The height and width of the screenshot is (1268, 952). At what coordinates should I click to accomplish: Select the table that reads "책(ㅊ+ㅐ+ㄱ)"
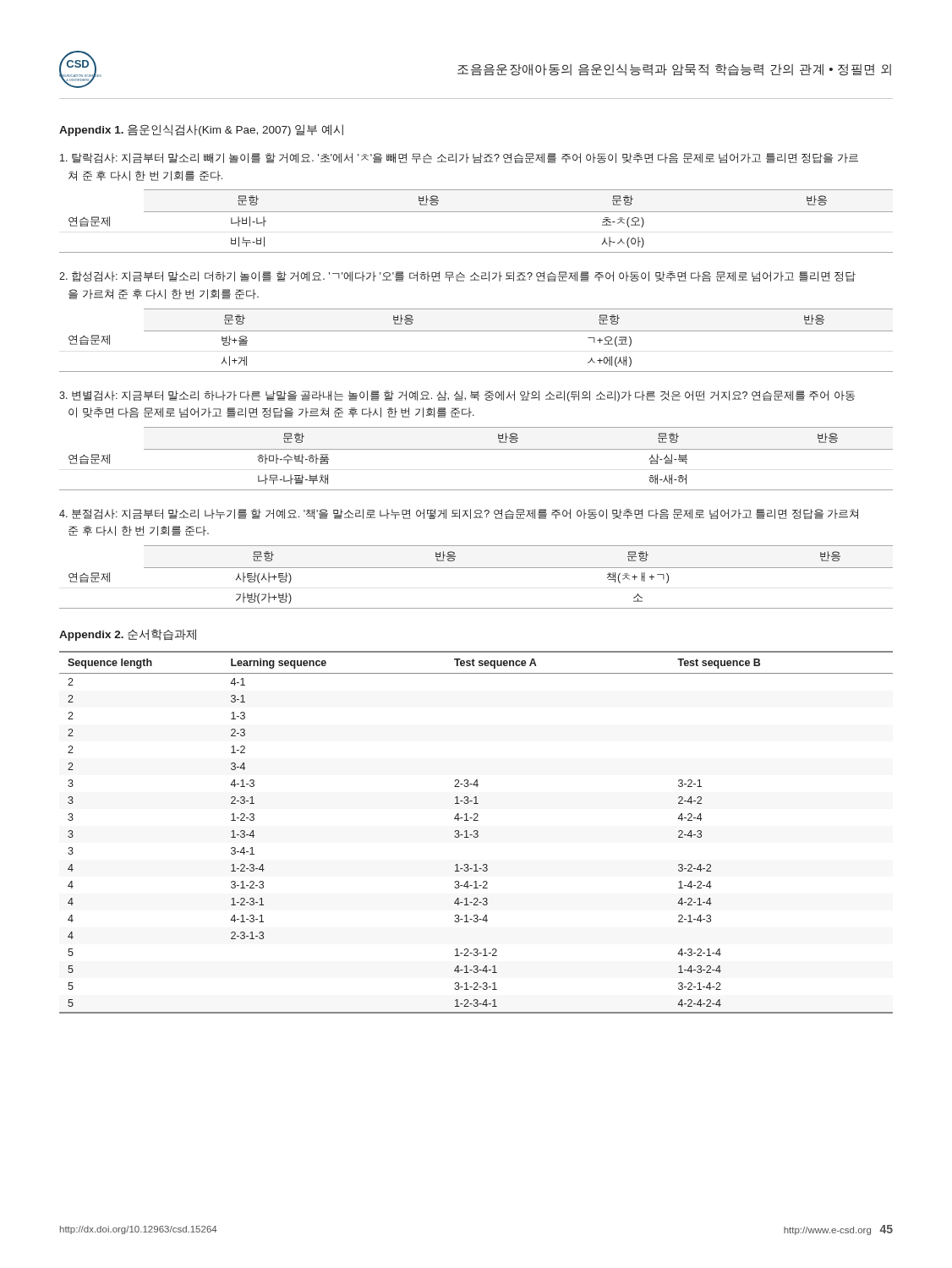(476, 577)
